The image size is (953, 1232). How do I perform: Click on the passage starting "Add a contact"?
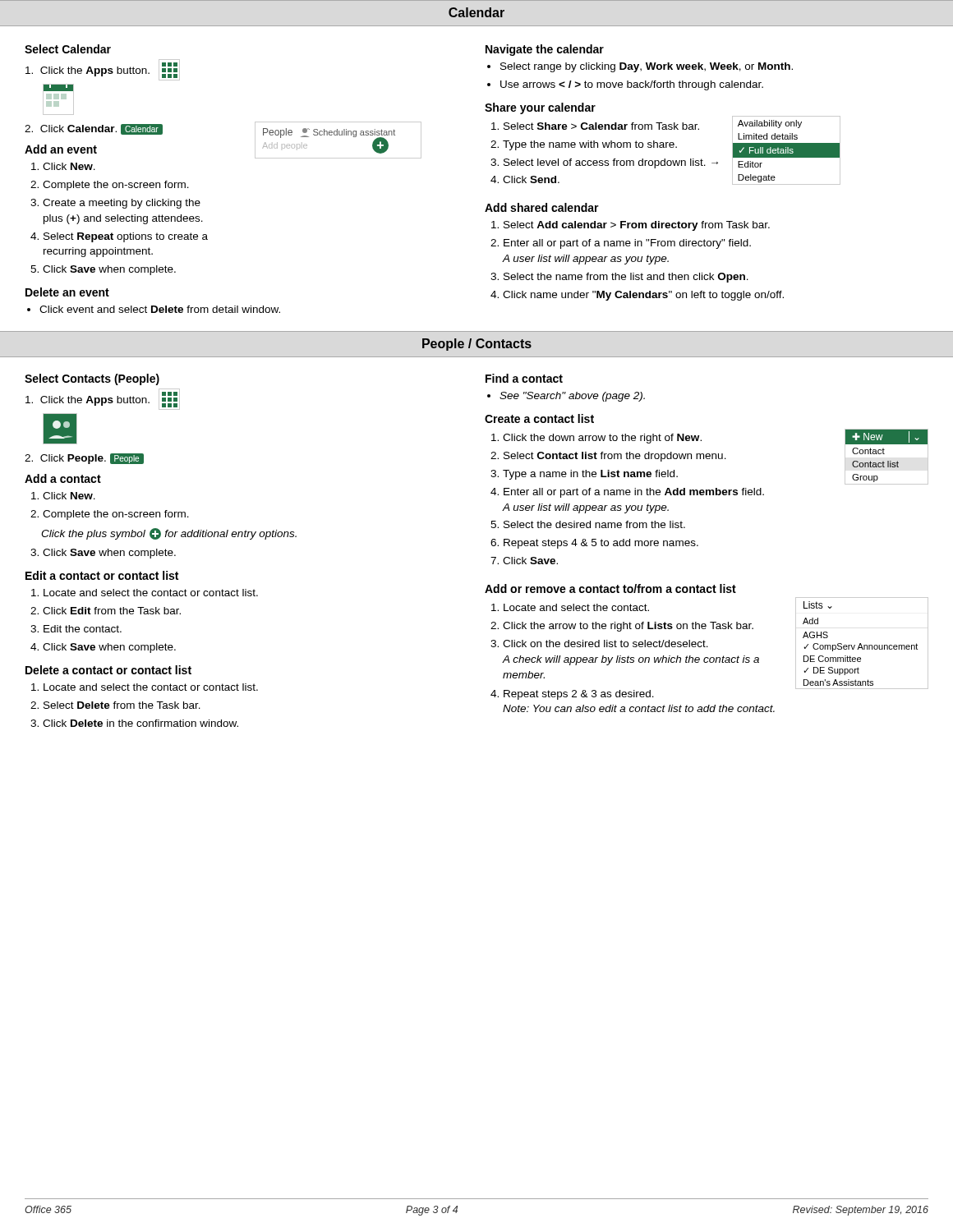click(x=63, y=479)
